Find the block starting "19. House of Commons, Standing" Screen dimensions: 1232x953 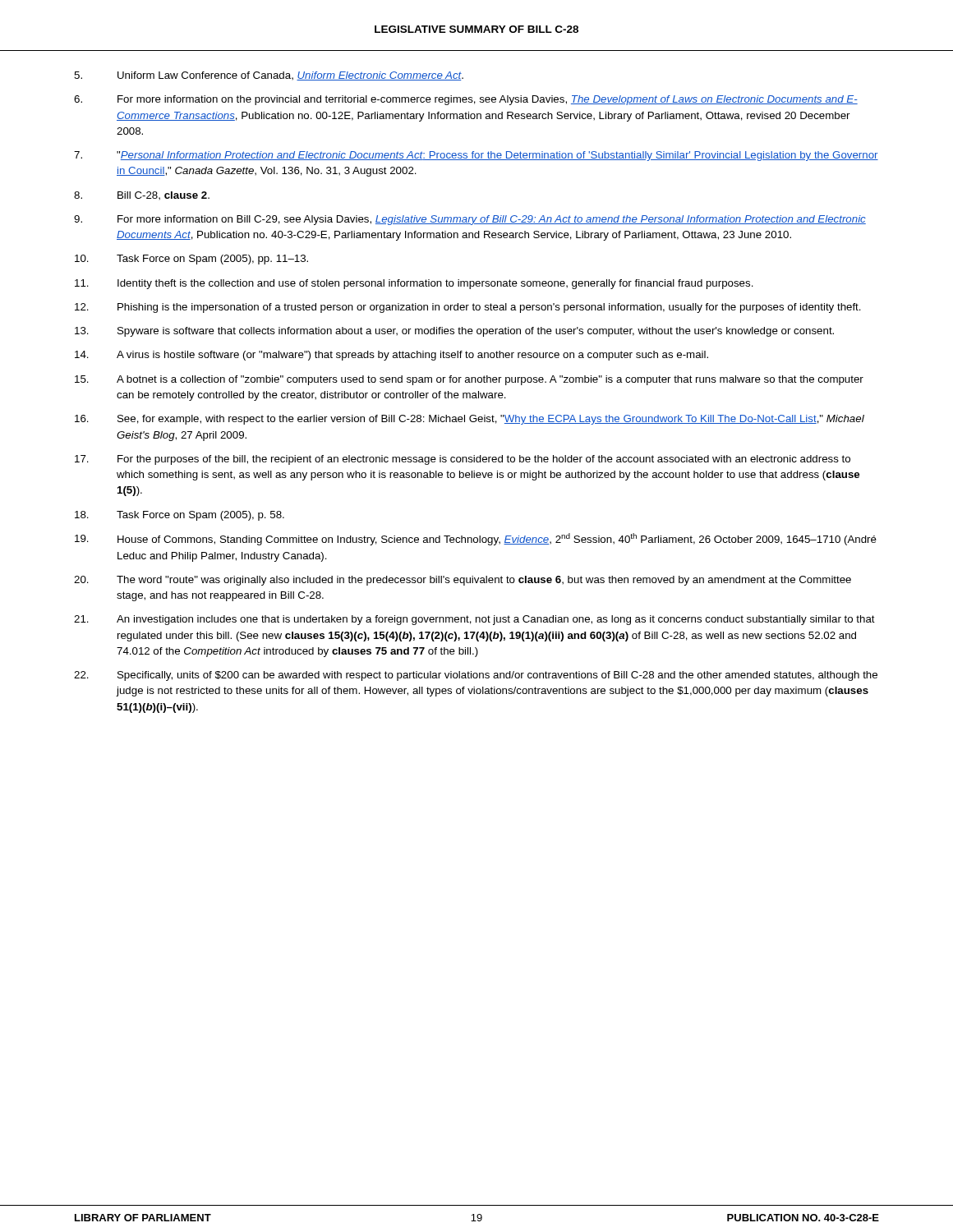(x=476, y=547)
